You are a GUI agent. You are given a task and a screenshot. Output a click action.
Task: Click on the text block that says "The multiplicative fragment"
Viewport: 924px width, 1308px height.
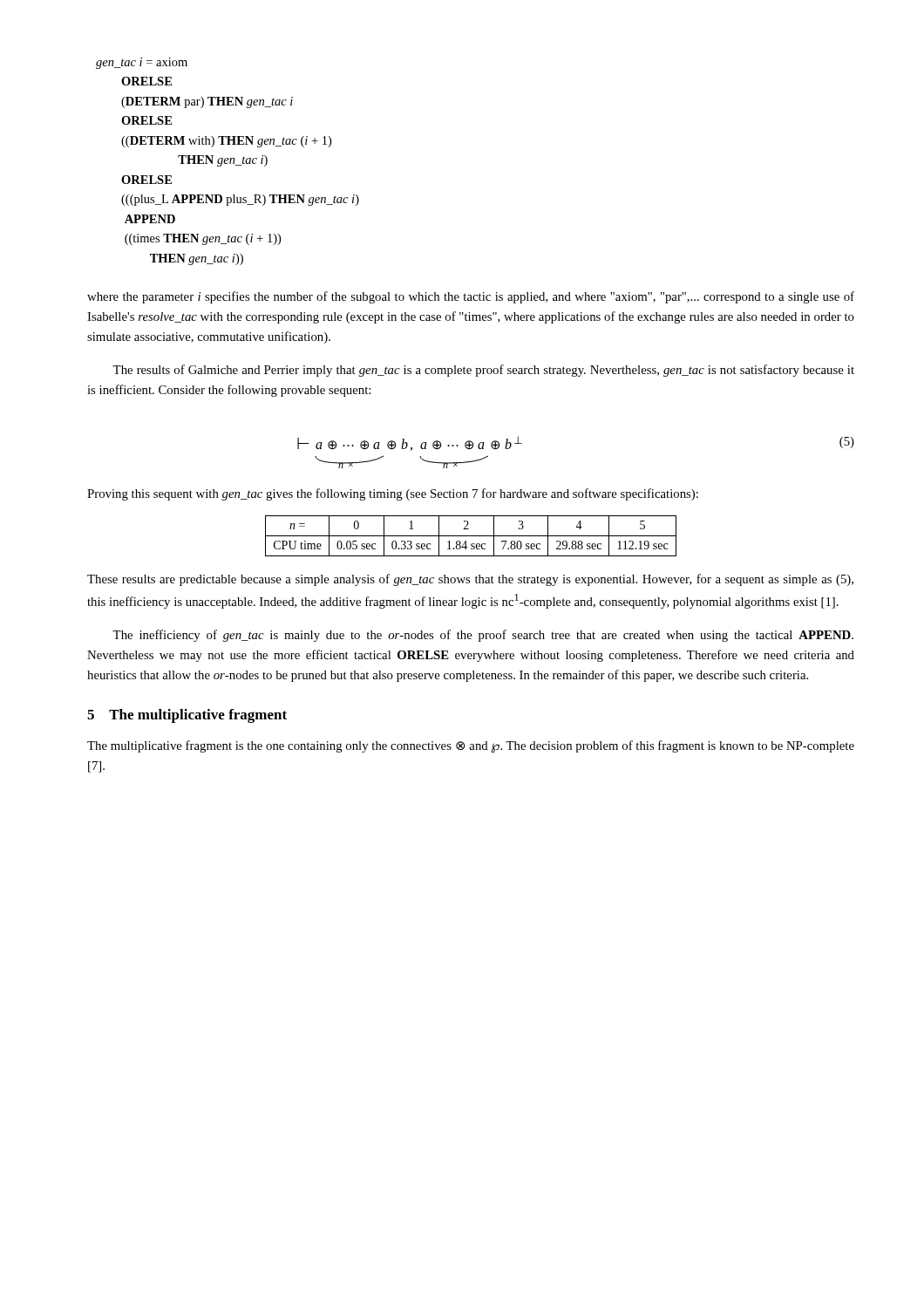(471, 756)
